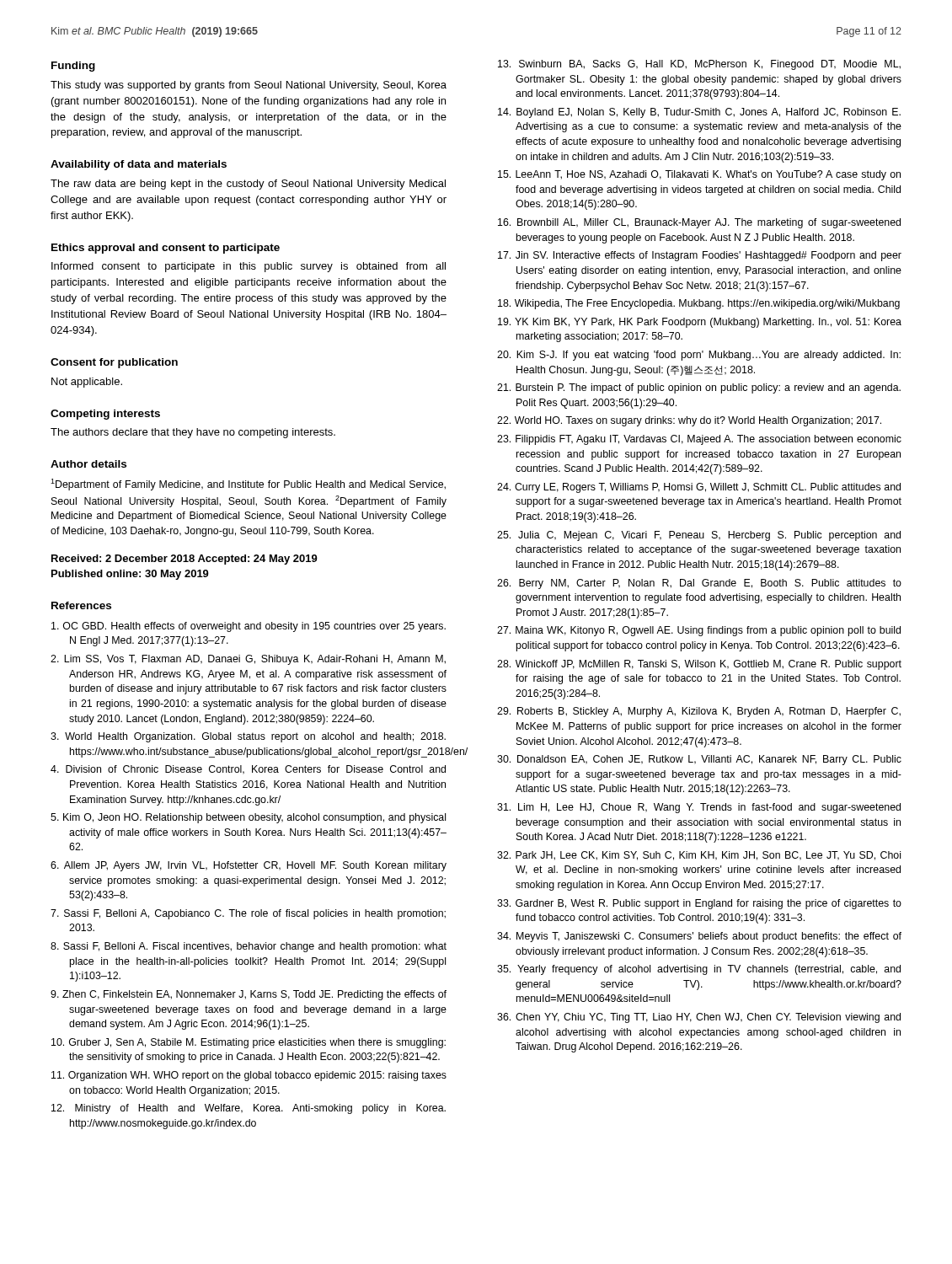Image resolution: width=952 pixels, height=1264 pixels.
Task: Find the block on this page that starts "The authors declare"
Action: click(x=193, y=432)
